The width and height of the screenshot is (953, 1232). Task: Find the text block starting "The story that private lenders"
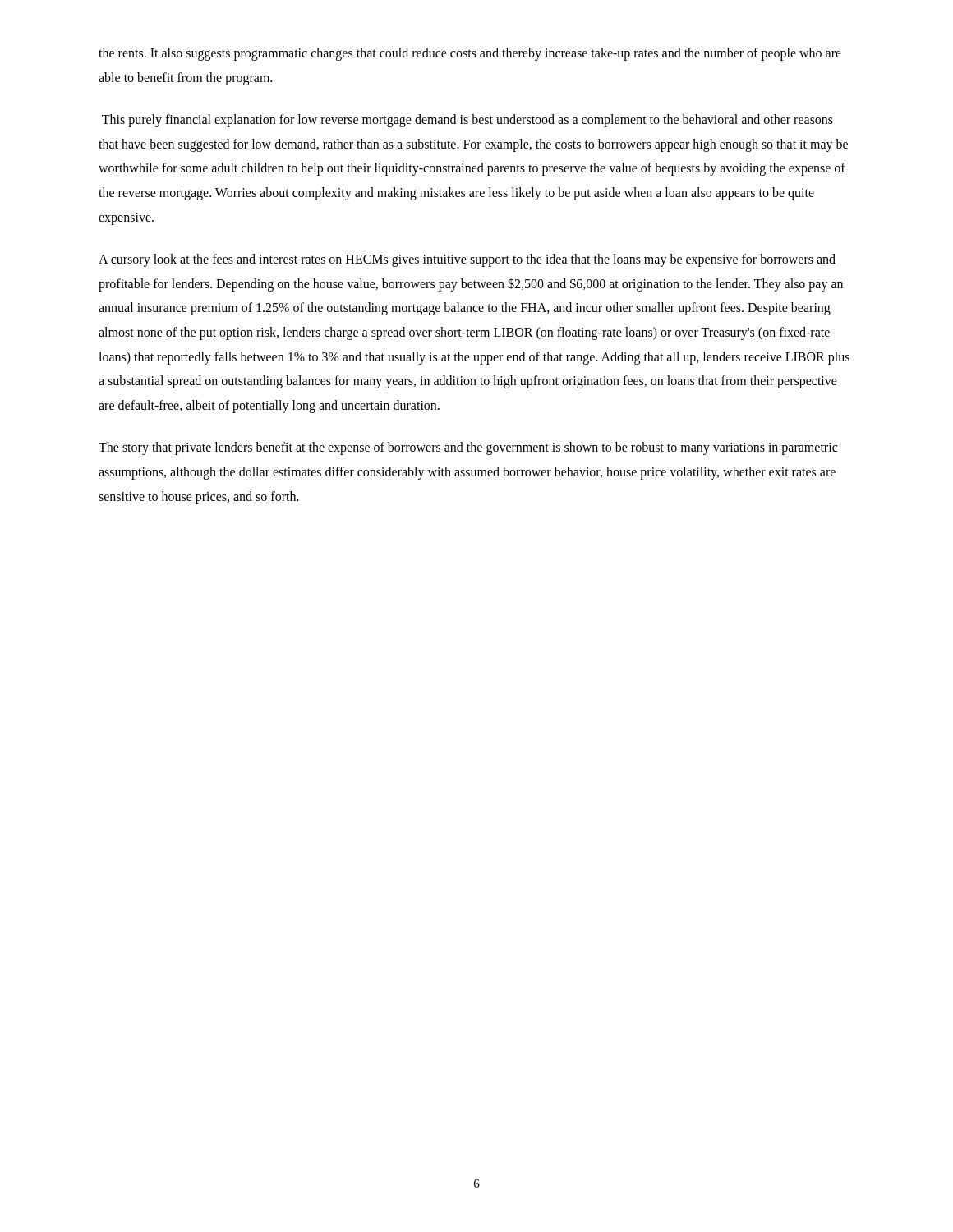pos(468,472)
